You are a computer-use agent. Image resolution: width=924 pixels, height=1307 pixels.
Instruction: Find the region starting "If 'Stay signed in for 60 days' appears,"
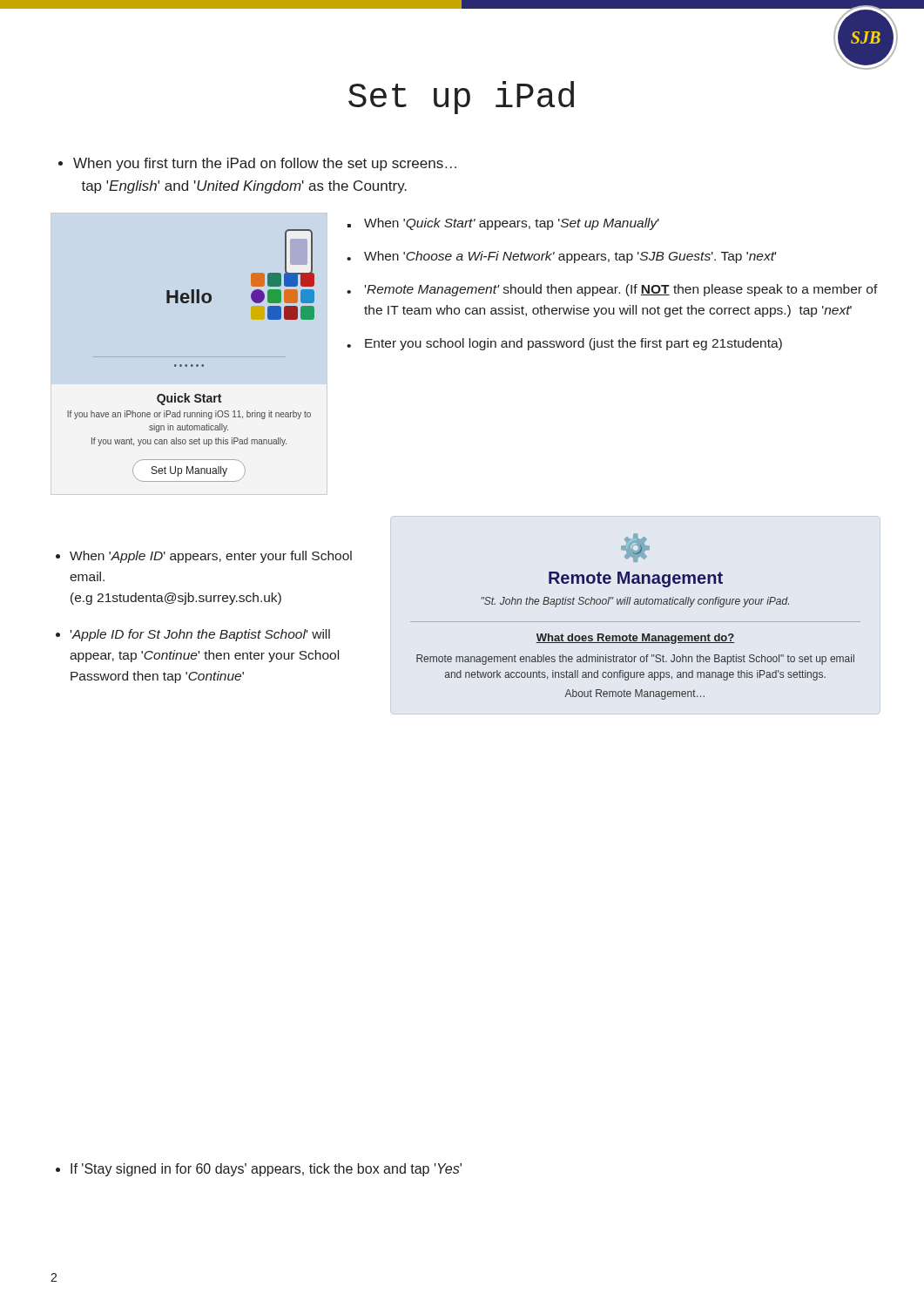465,1170
